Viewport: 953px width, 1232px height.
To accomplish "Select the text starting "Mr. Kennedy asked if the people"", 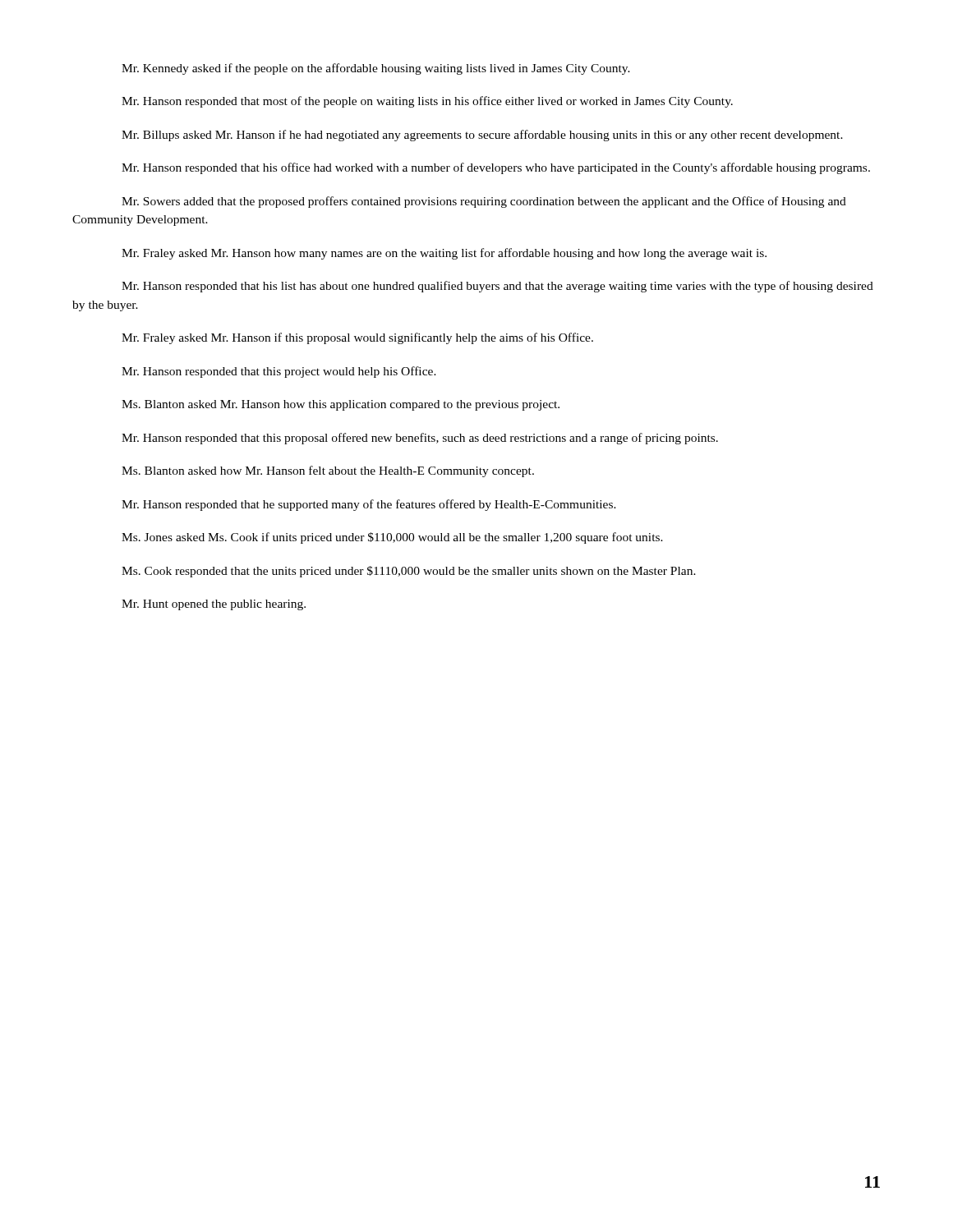I will (x=376, y=68).
